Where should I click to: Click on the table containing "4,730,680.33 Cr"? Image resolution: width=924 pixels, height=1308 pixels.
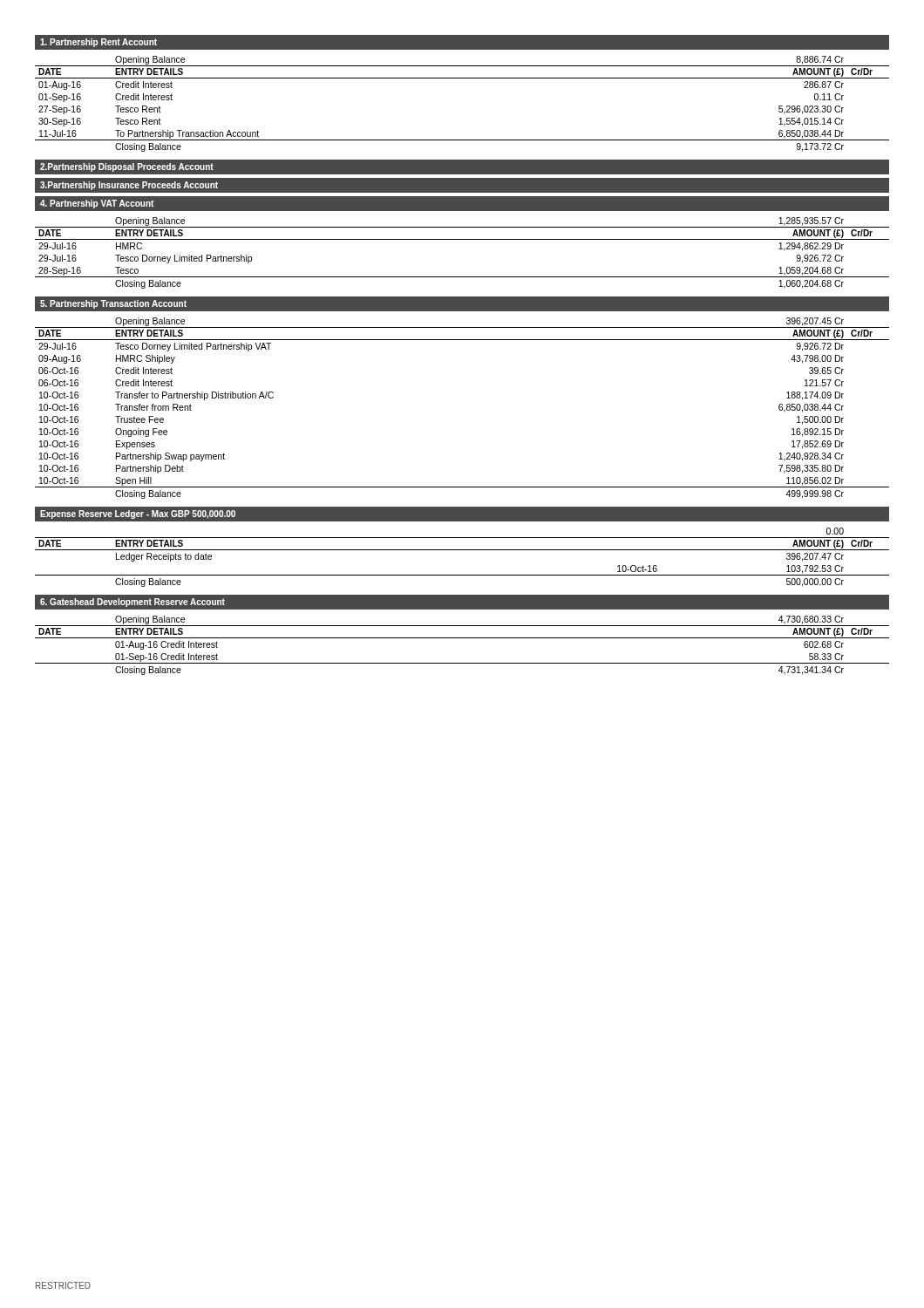pos(462,644)
